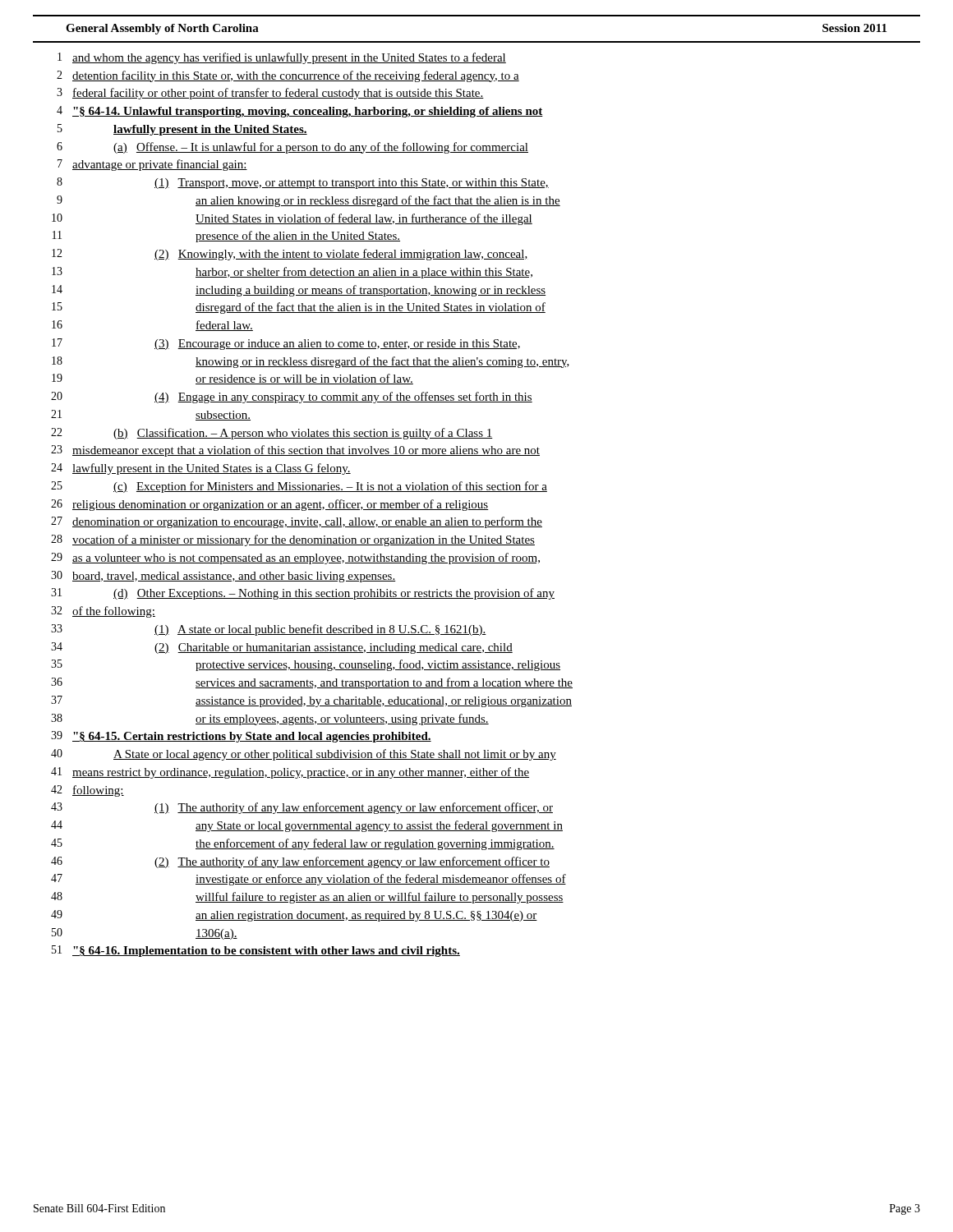Image resolution: width=953 pixels, height=1232 pixels.
Task: Locate the list item that reads "20(4) Engage in"
Action: pyautogui.click(x=476, y=406)
